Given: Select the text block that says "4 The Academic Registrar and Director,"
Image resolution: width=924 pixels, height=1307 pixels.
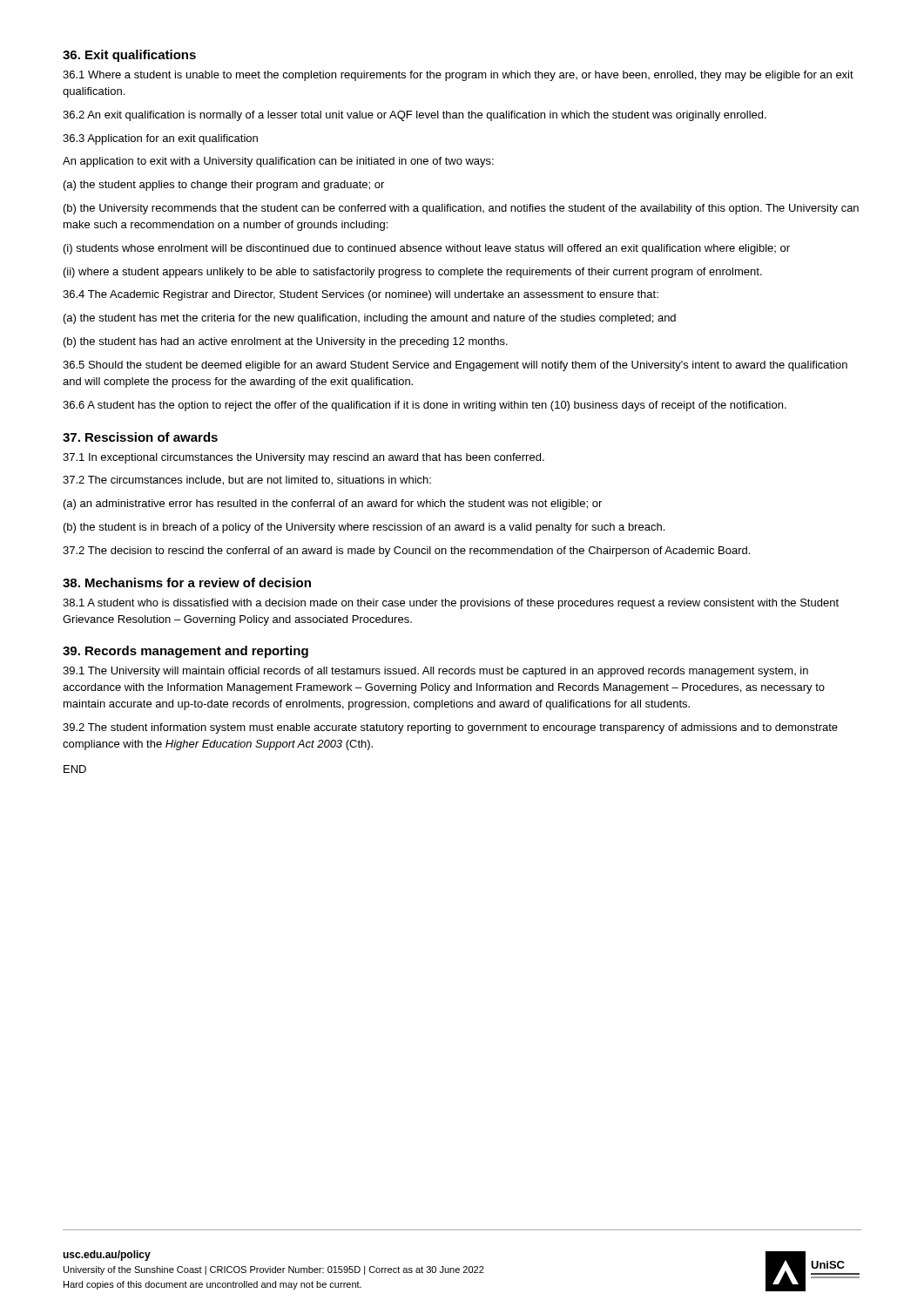Looking at the screenshot, I should [x=361, y=294].
